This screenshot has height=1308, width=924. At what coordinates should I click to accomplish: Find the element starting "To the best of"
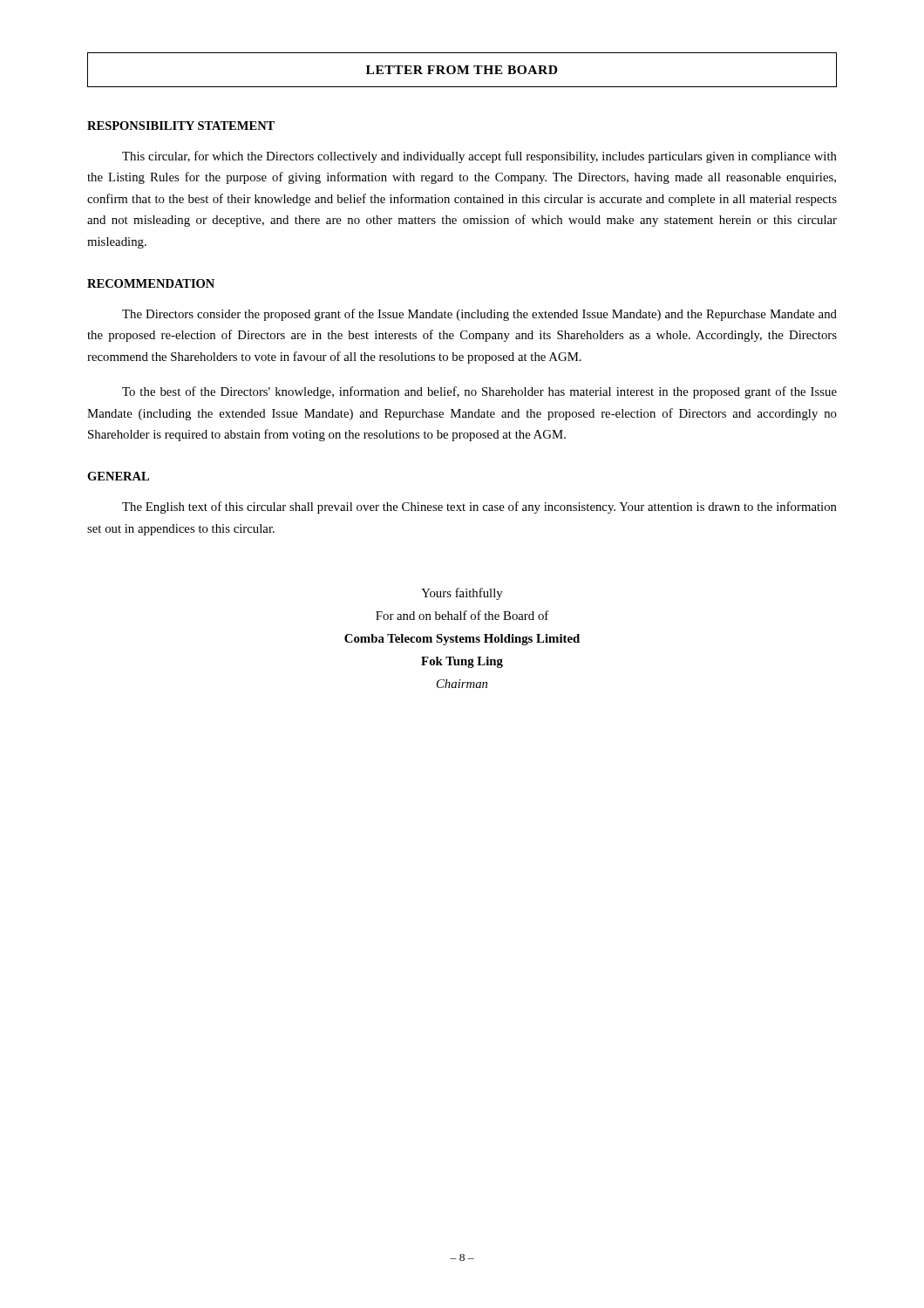462,413
